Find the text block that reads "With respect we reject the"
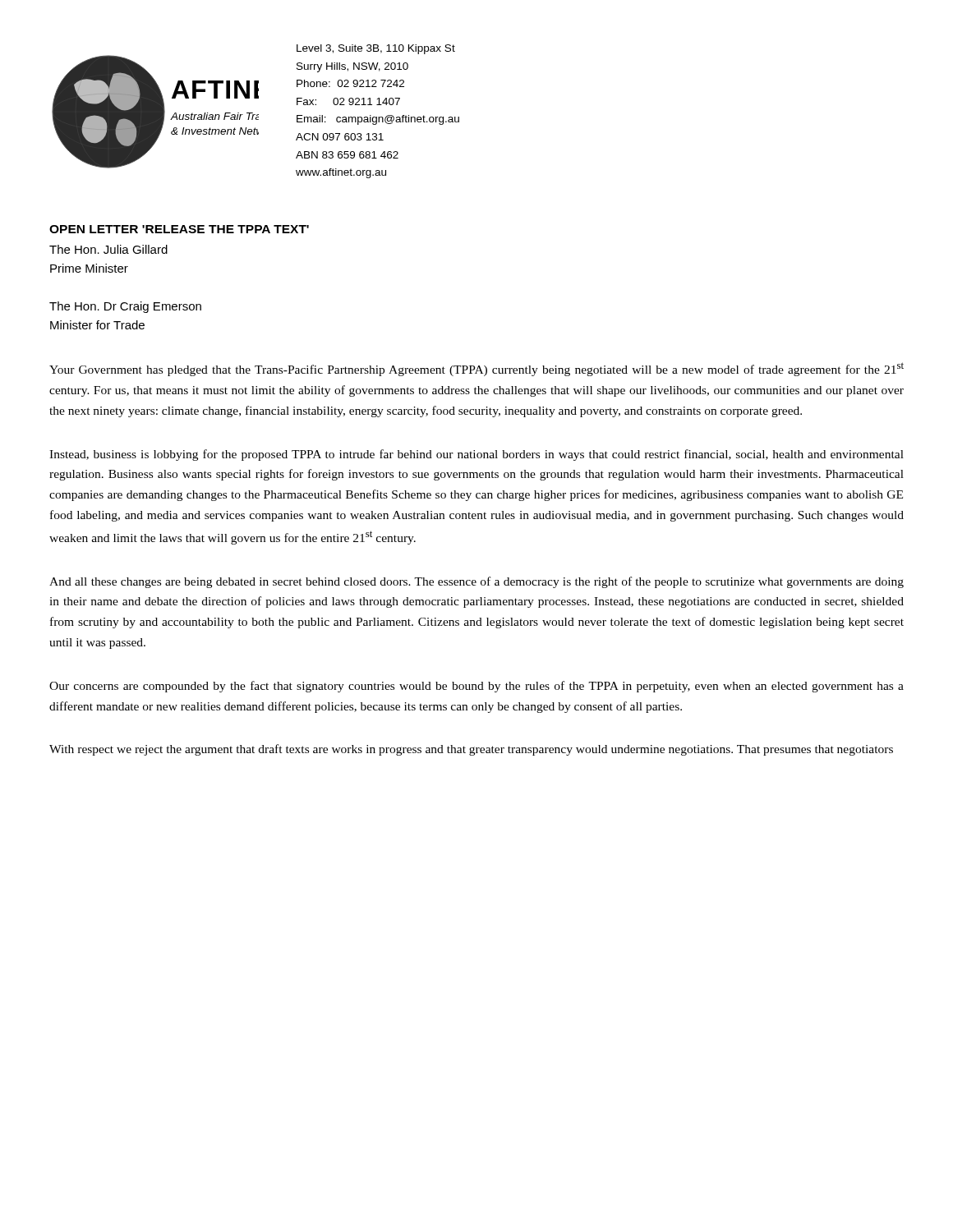The height and width of the screenshot is (1232, 953). (x=471, y=749)
